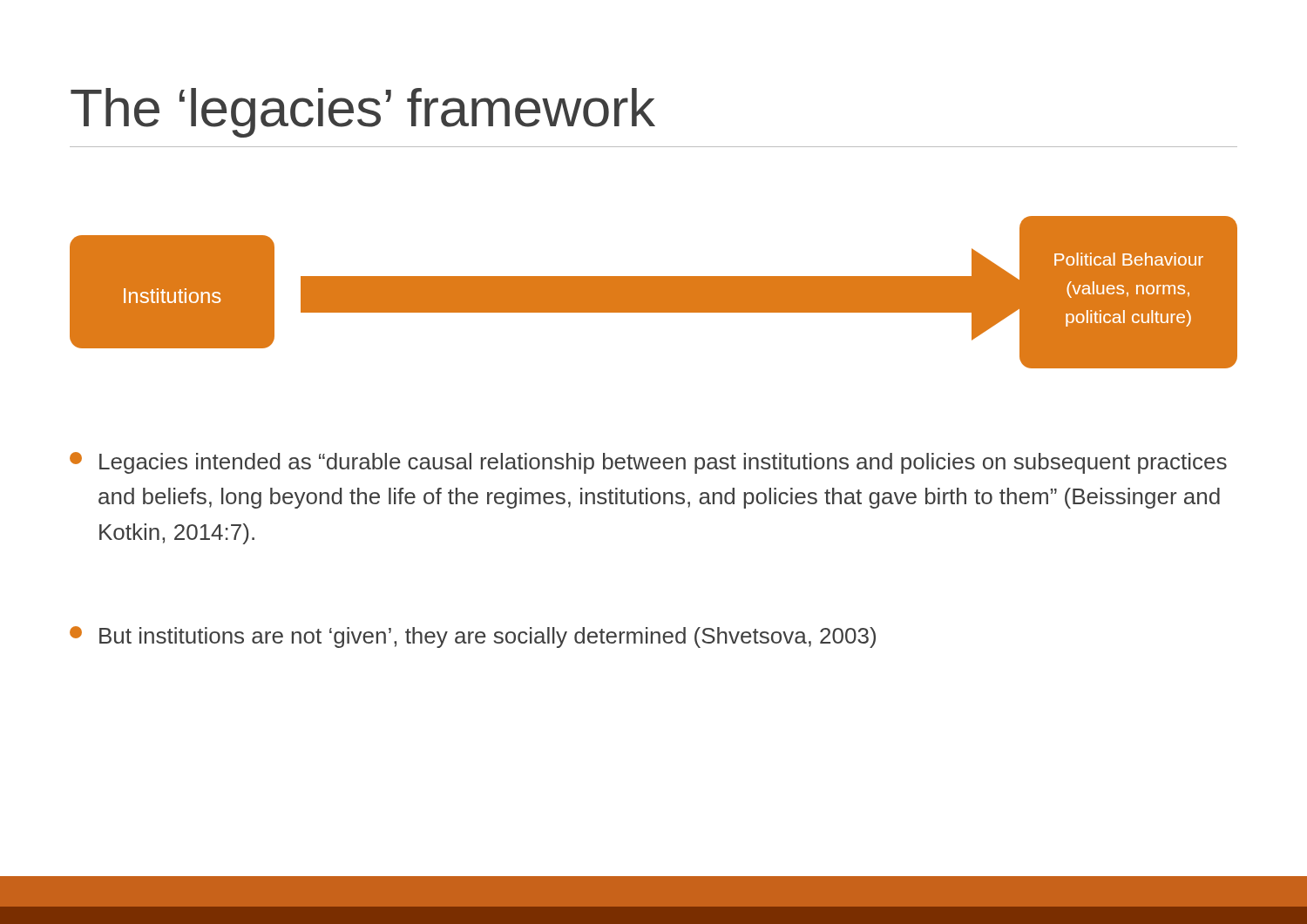The image size is (1307, 924).
Task: Point to the block beginning "But institutions are not ‘given’, they"
Action: (473, 636)
